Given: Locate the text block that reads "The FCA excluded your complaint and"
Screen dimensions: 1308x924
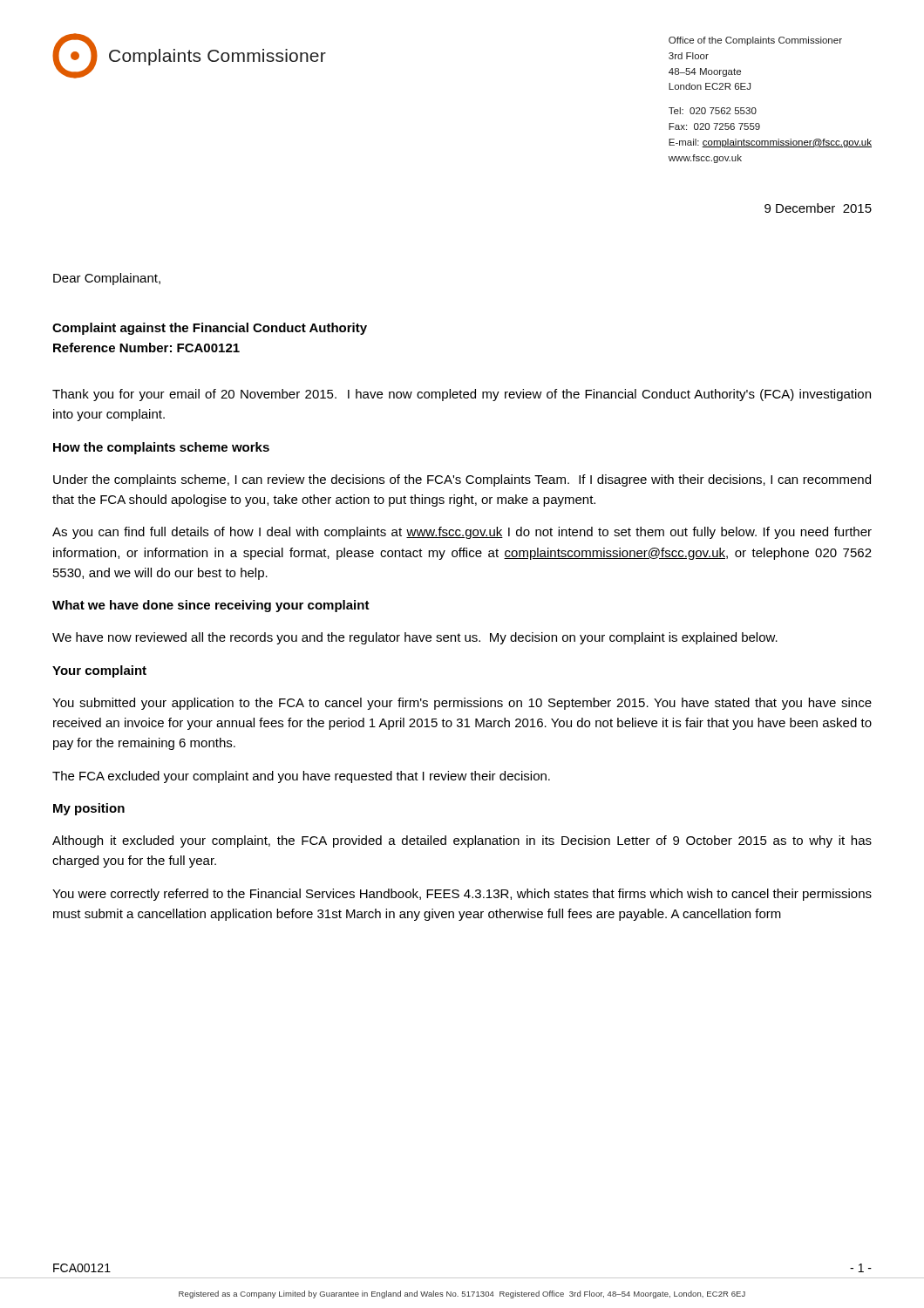Looking at the screenshot, I should coord(302,775).
